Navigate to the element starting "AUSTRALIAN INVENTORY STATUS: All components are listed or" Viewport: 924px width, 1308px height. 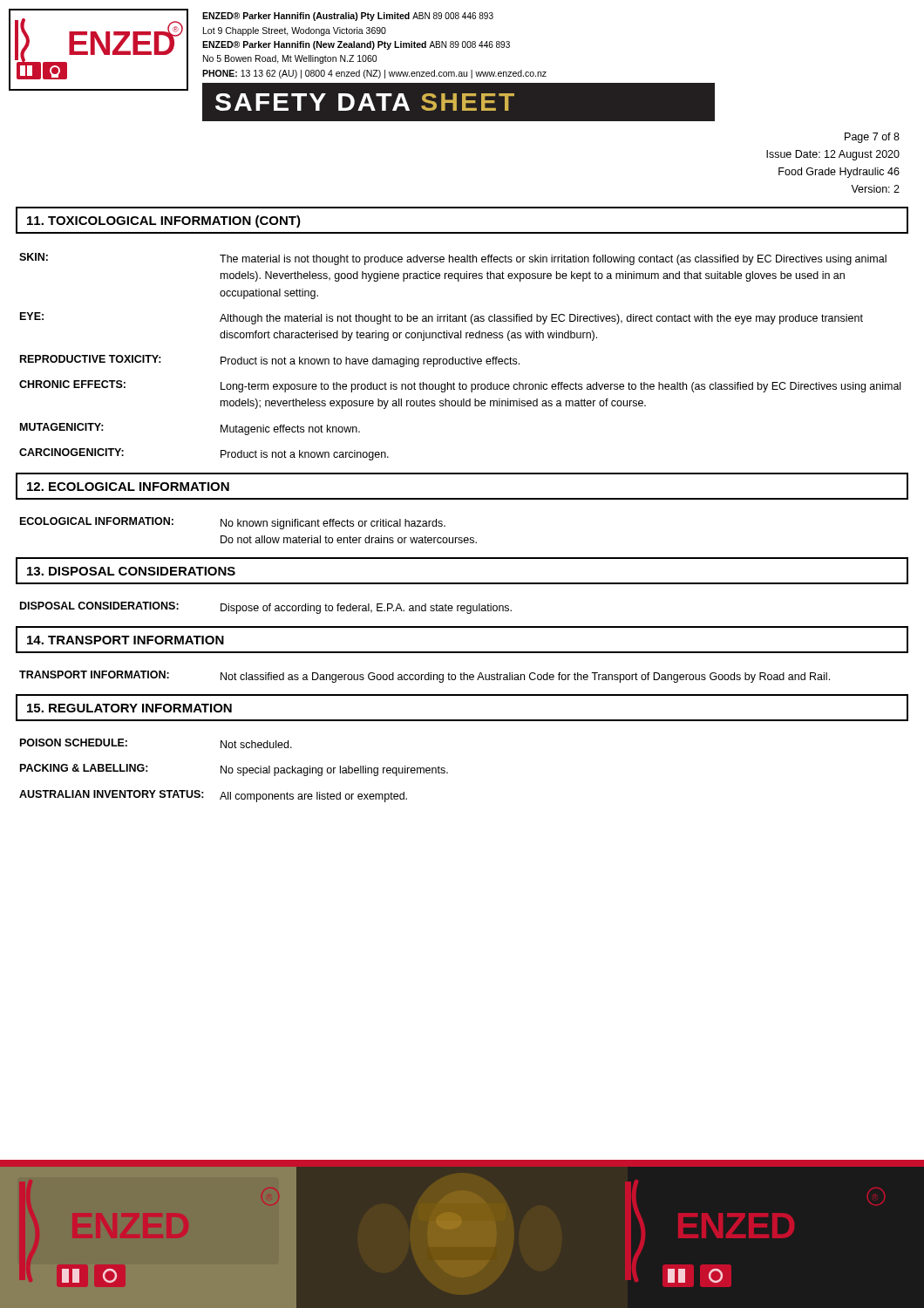click(x=108, y=796)
